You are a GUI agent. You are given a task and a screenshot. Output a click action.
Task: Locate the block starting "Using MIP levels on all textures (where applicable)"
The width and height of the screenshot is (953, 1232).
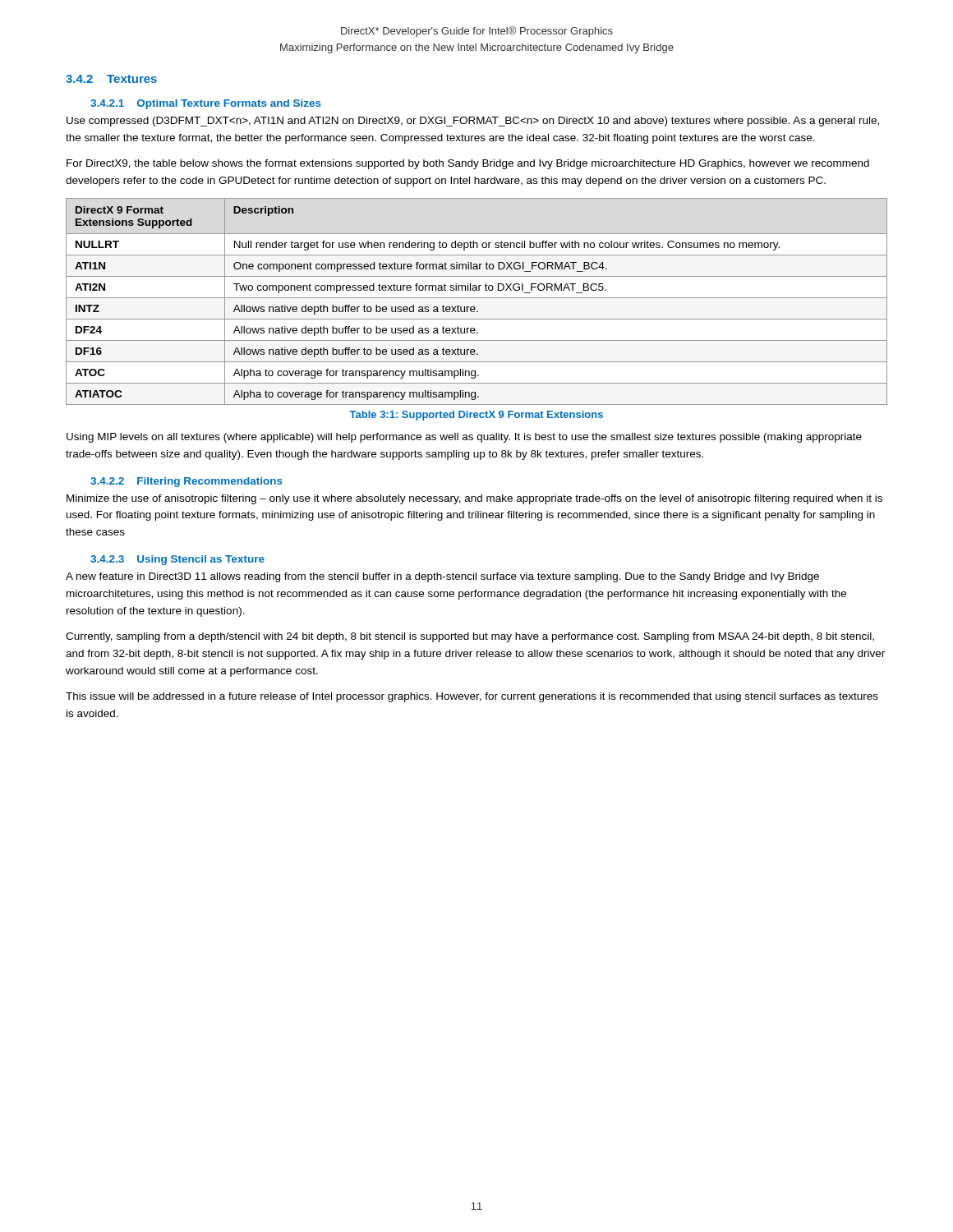coord(464,445)
